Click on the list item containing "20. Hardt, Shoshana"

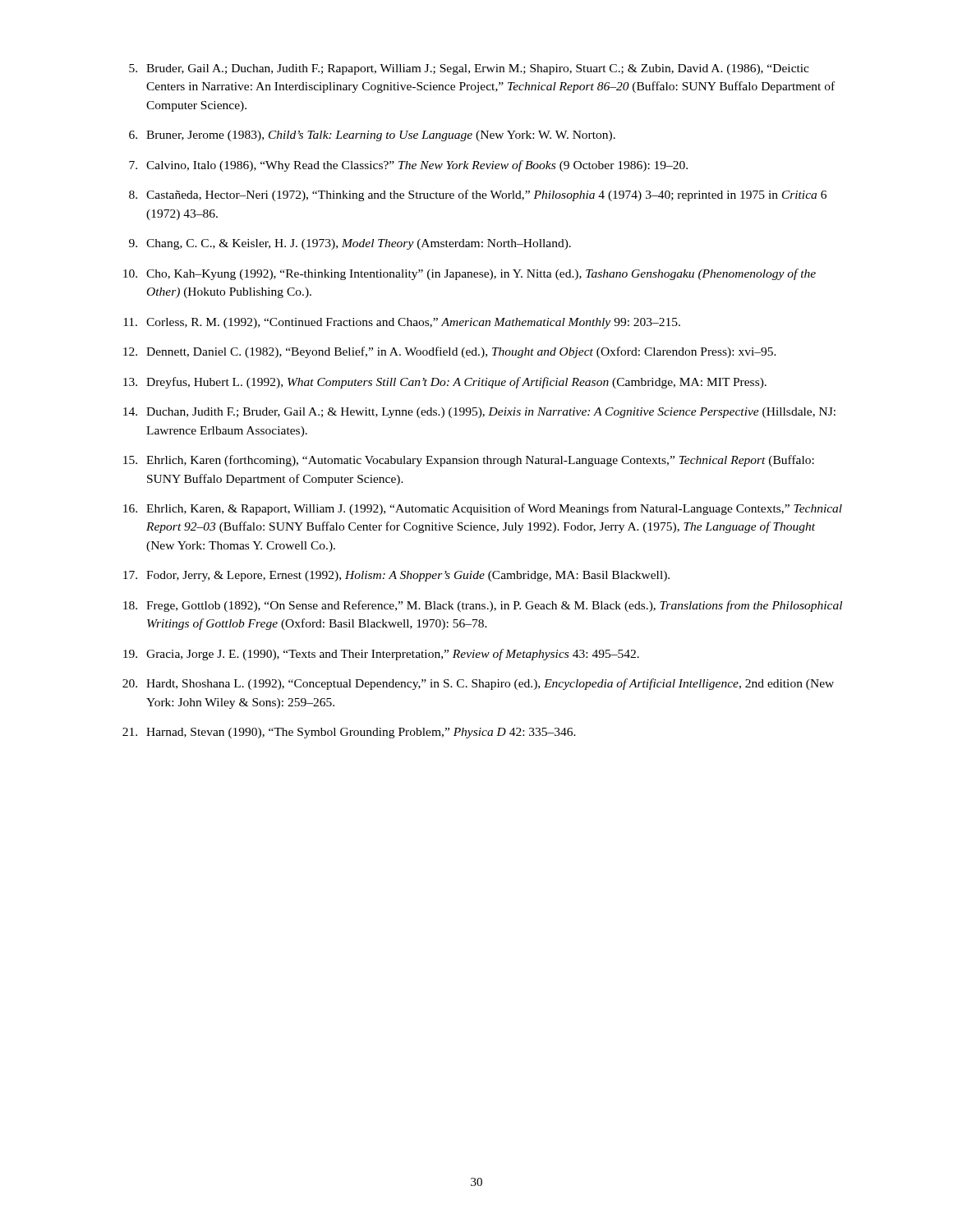click(x=476, y=693)
